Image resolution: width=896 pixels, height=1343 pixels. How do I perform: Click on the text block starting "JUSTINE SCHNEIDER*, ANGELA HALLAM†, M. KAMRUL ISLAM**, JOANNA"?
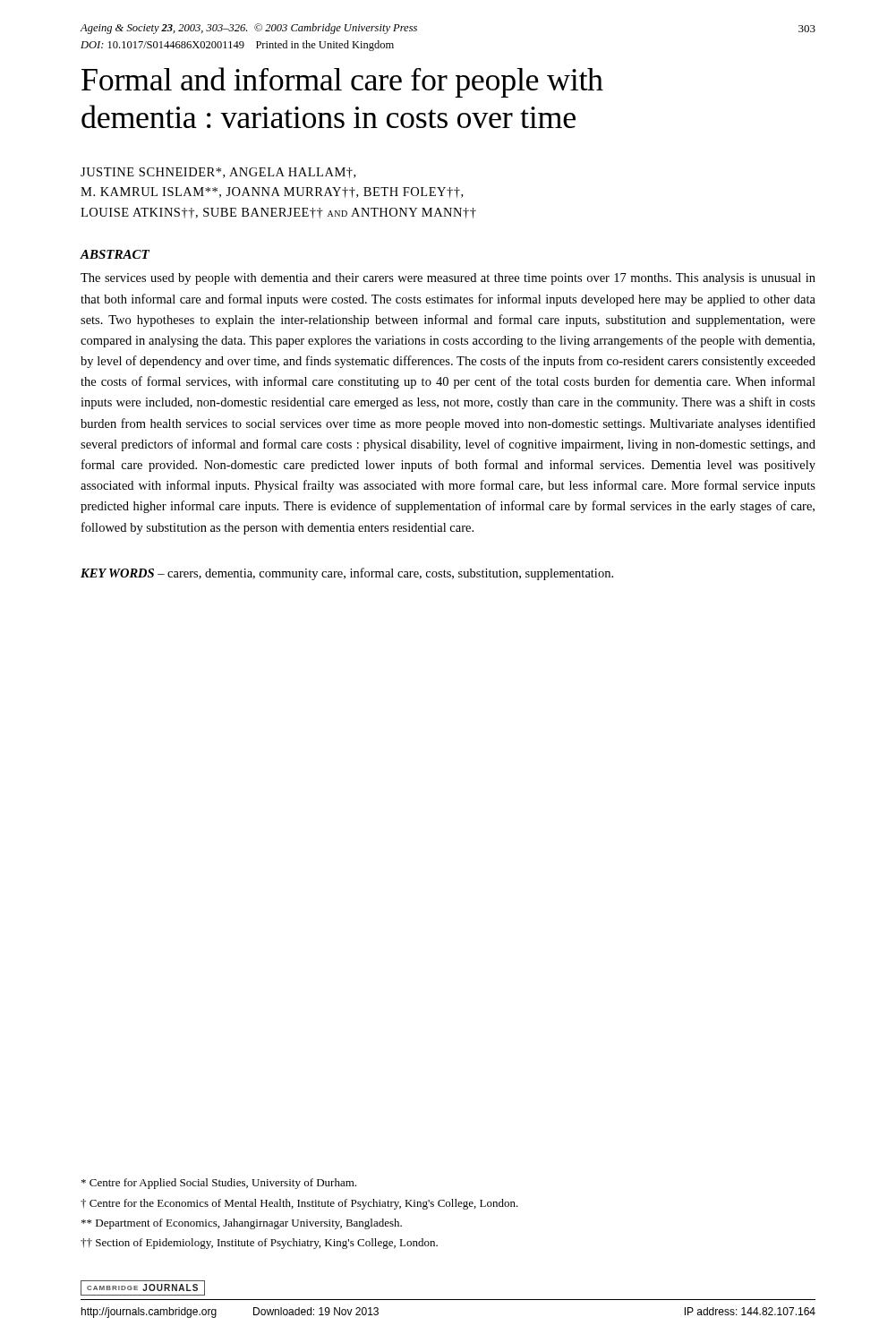point(448,192)
